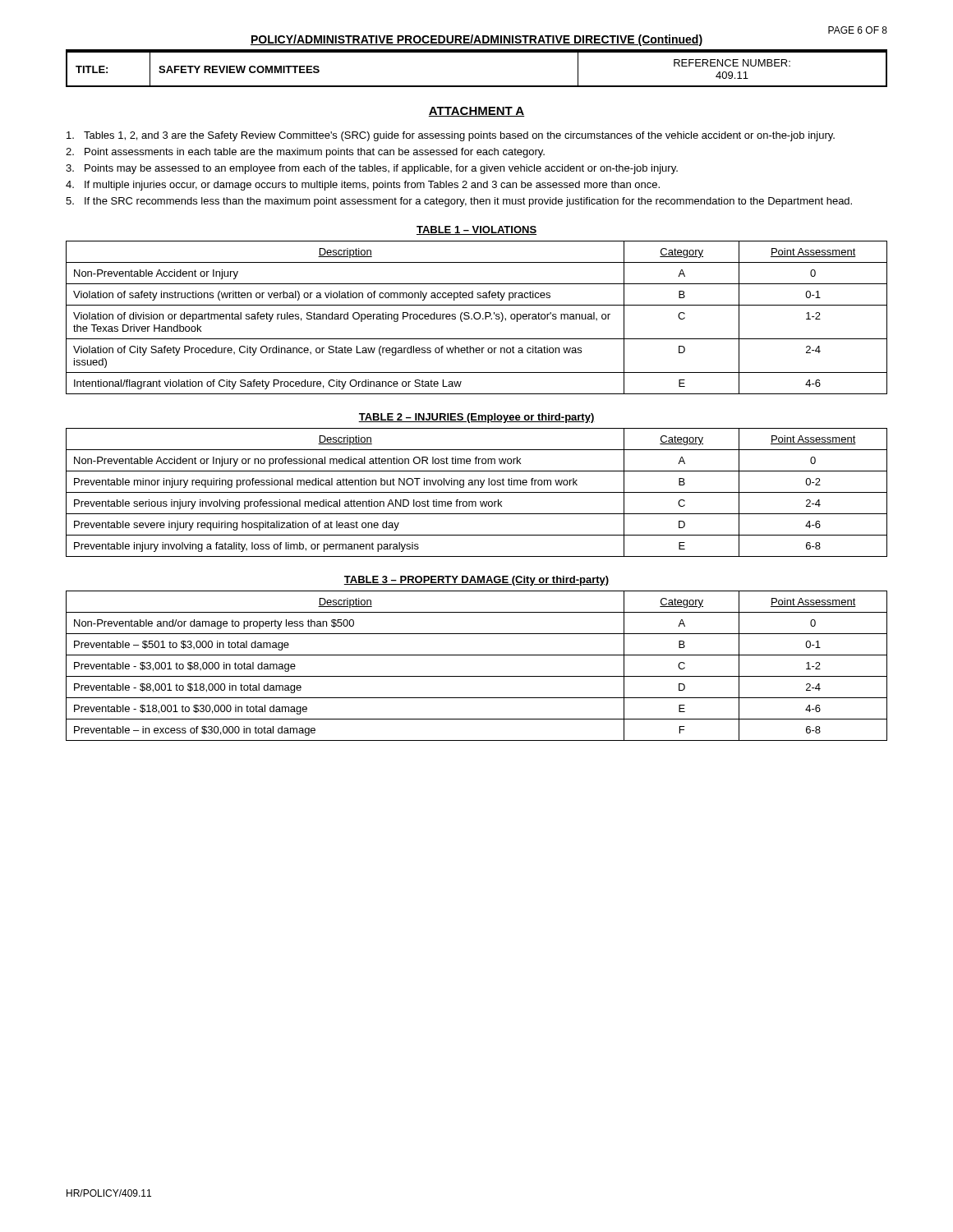Find the block on this page that starts "Tables 1, 2, and 3"
The height and width of the screenshot is (1232, 953).
451,135
